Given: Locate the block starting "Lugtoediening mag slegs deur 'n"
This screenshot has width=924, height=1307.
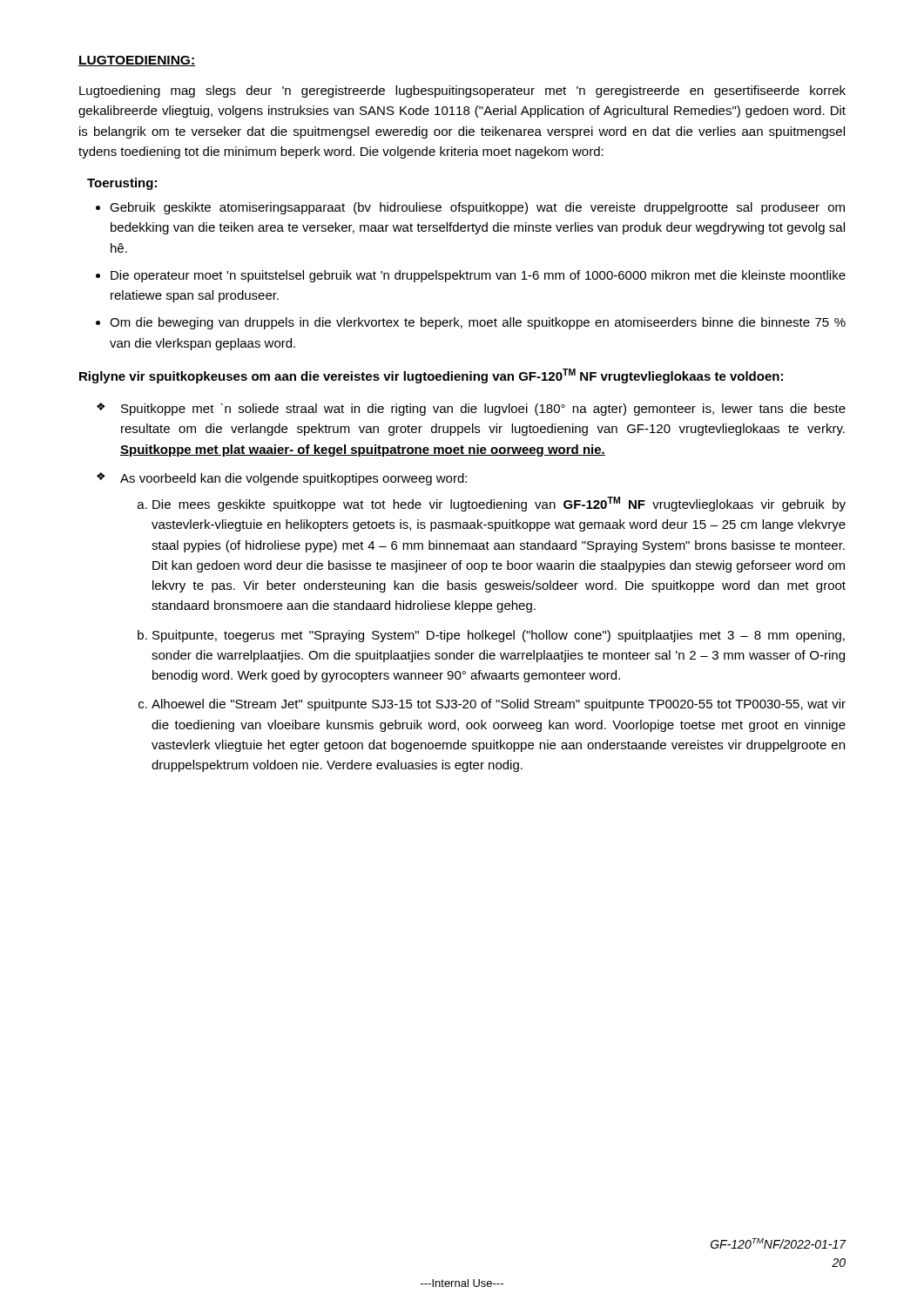Looking at the screenshot, I should point(462,121).
